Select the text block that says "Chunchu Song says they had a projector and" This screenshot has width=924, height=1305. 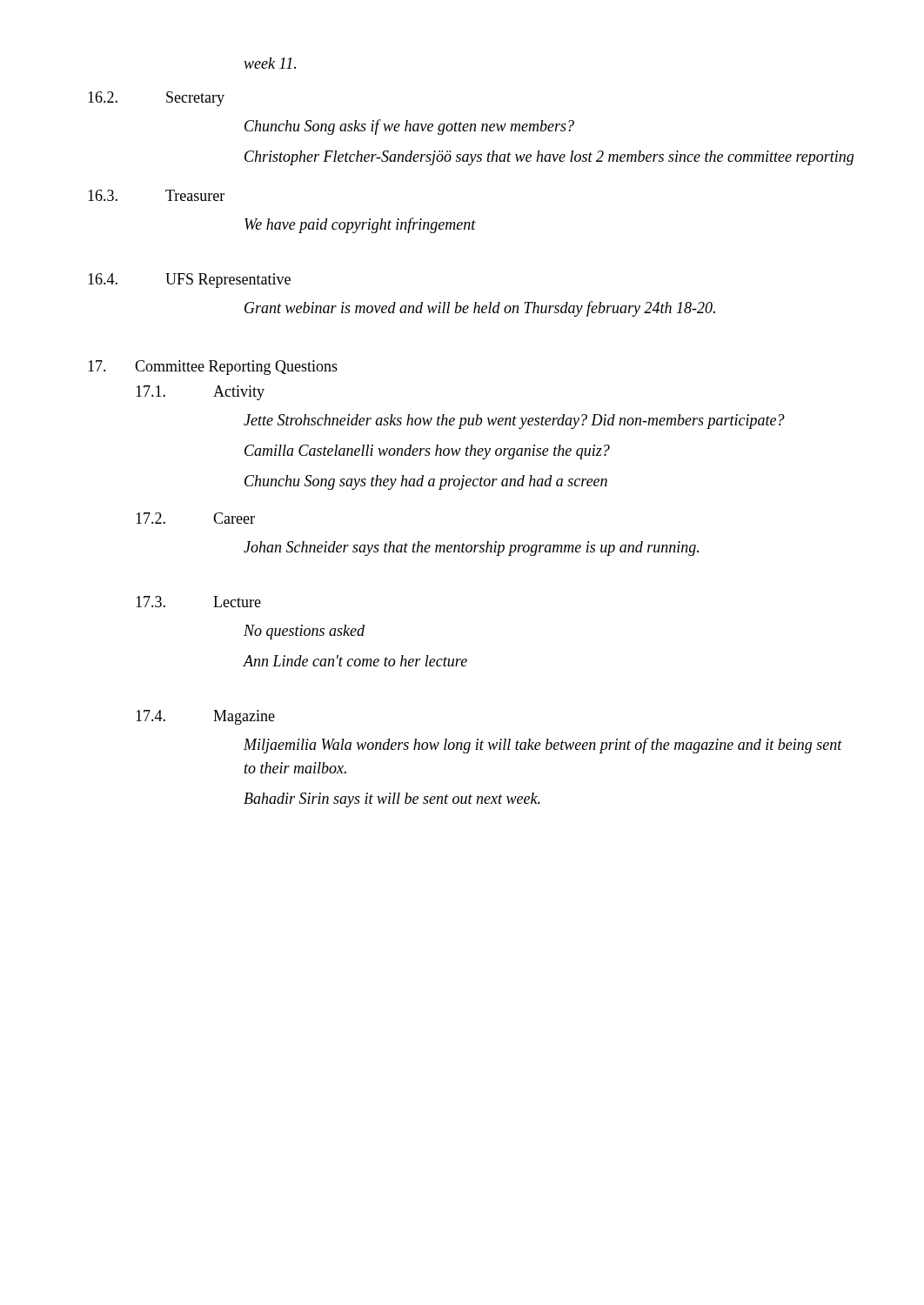tap(426, 481)
